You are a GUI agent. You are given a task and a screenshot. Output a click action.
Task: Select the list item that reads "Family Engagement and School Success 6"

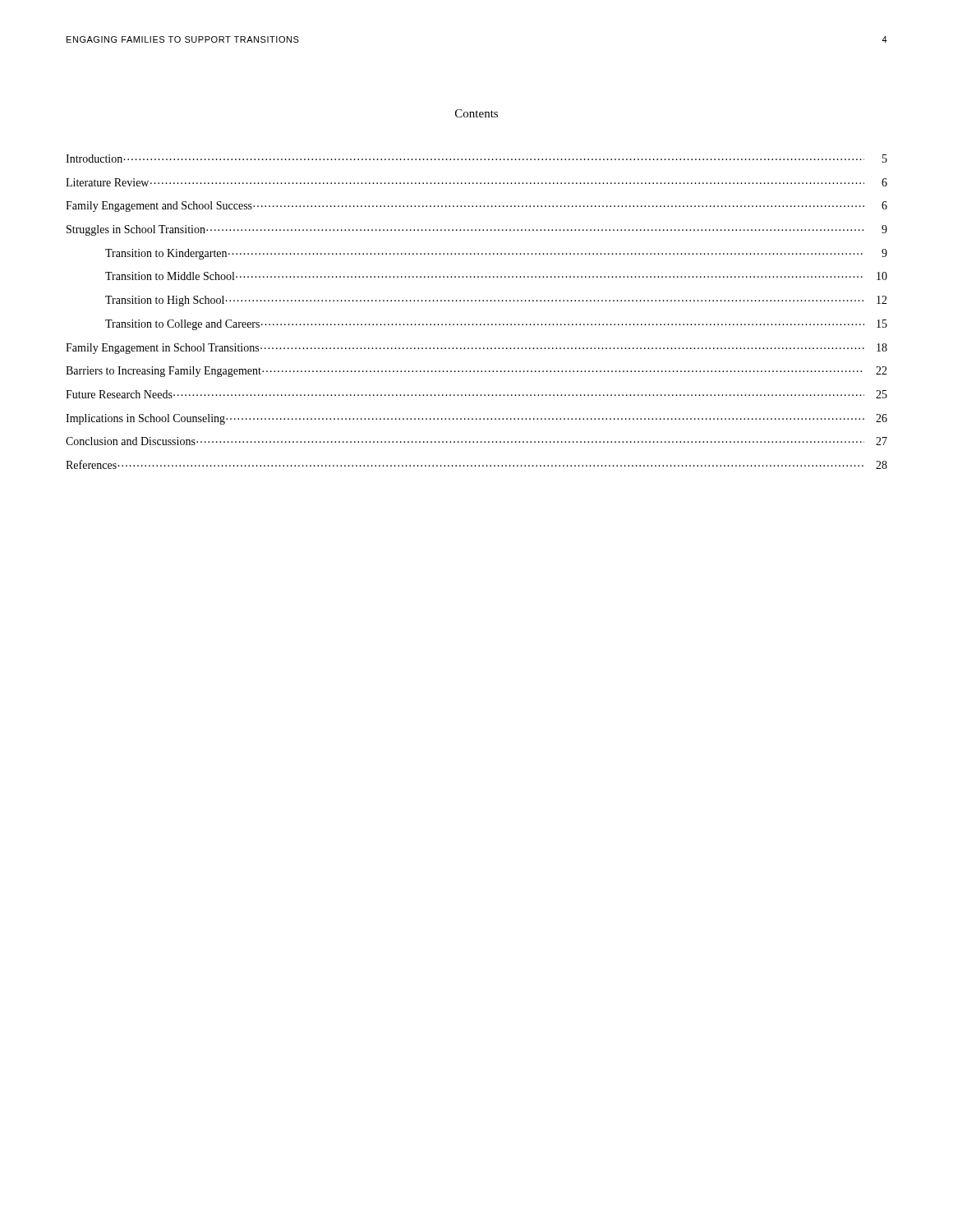(x=476, y=207)
